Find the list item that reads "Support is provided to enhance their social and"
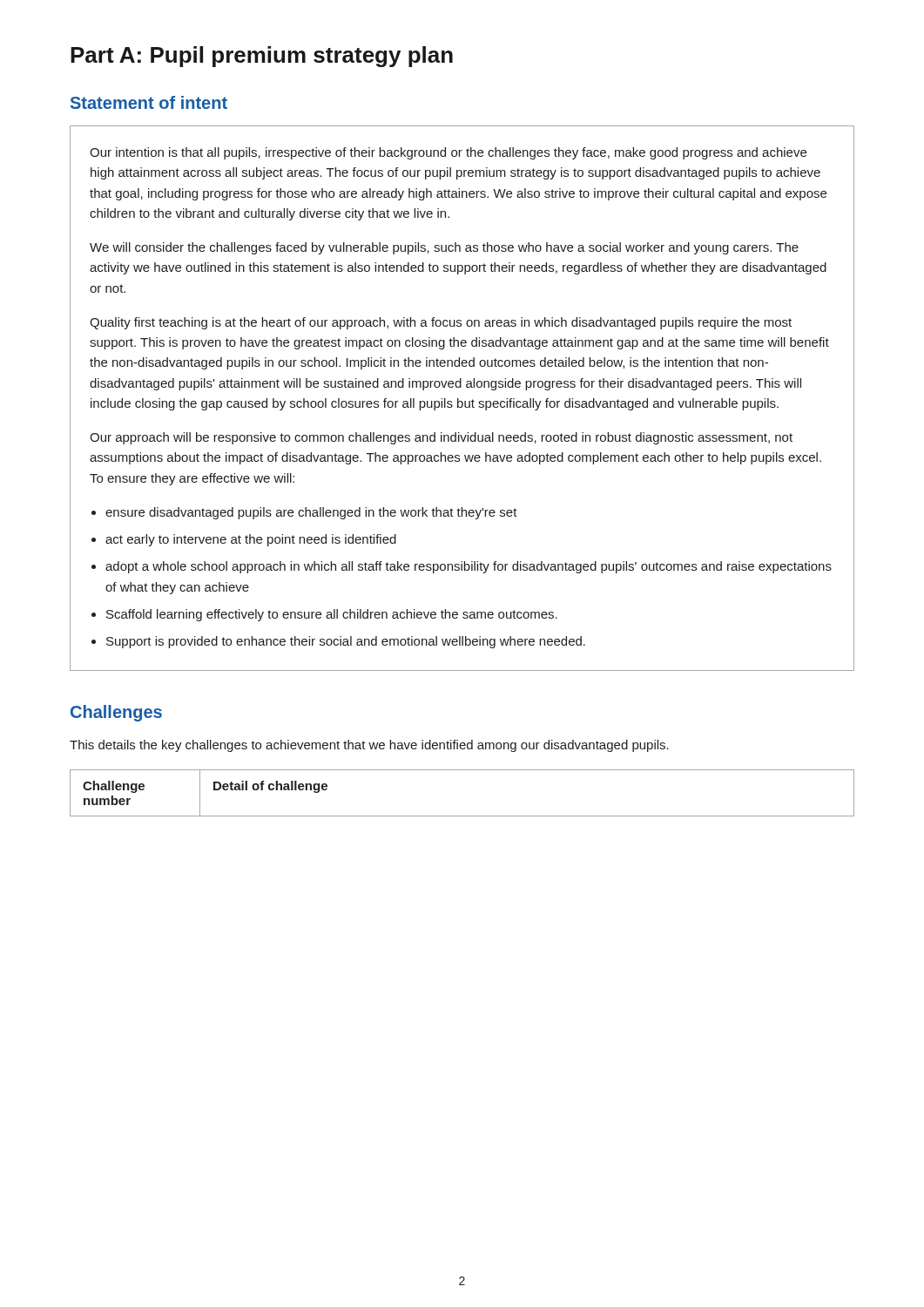 coord(346,641)
